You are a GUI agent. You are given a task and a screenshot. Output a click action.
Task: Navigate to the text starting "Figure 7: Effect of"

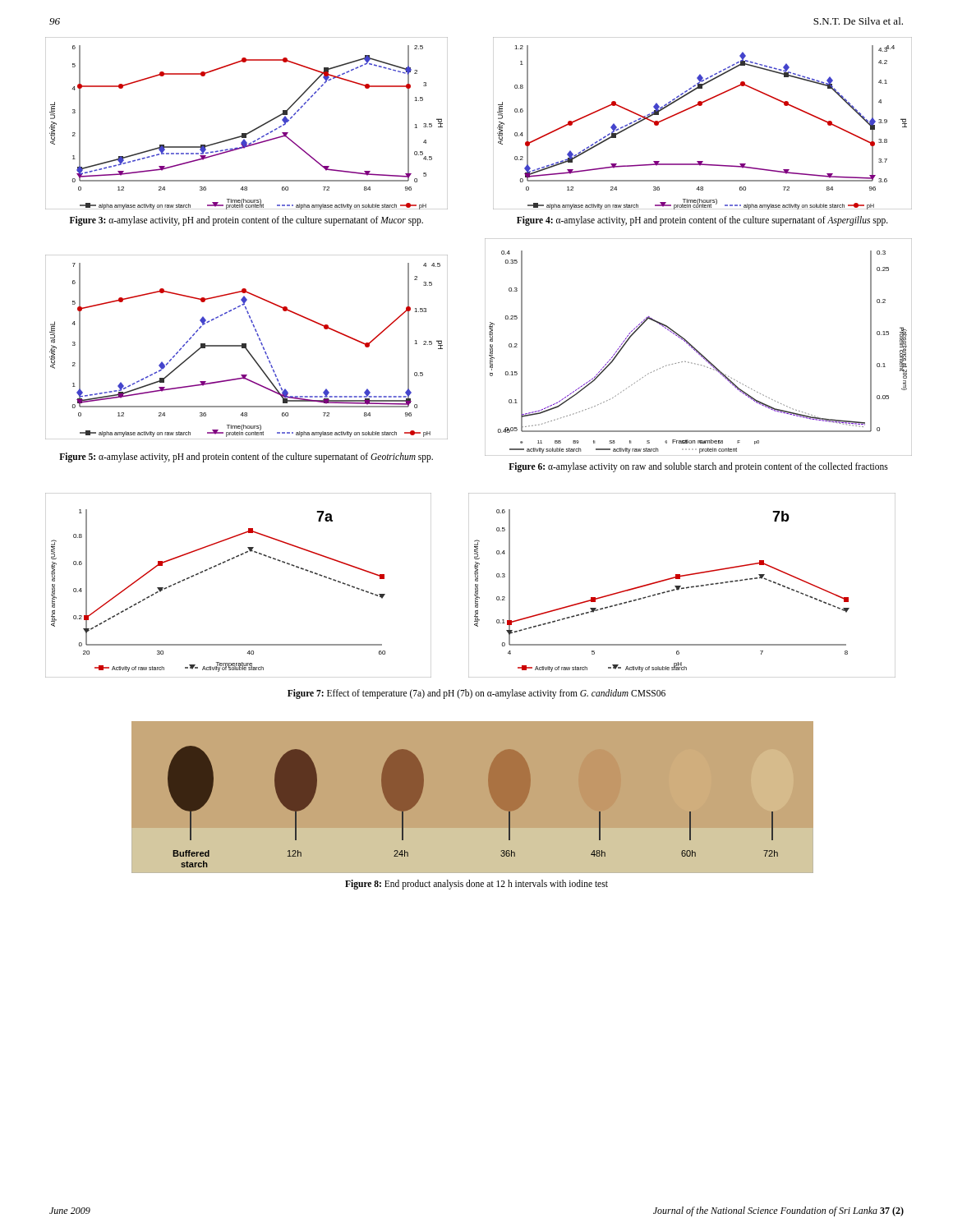click(476, 693)
